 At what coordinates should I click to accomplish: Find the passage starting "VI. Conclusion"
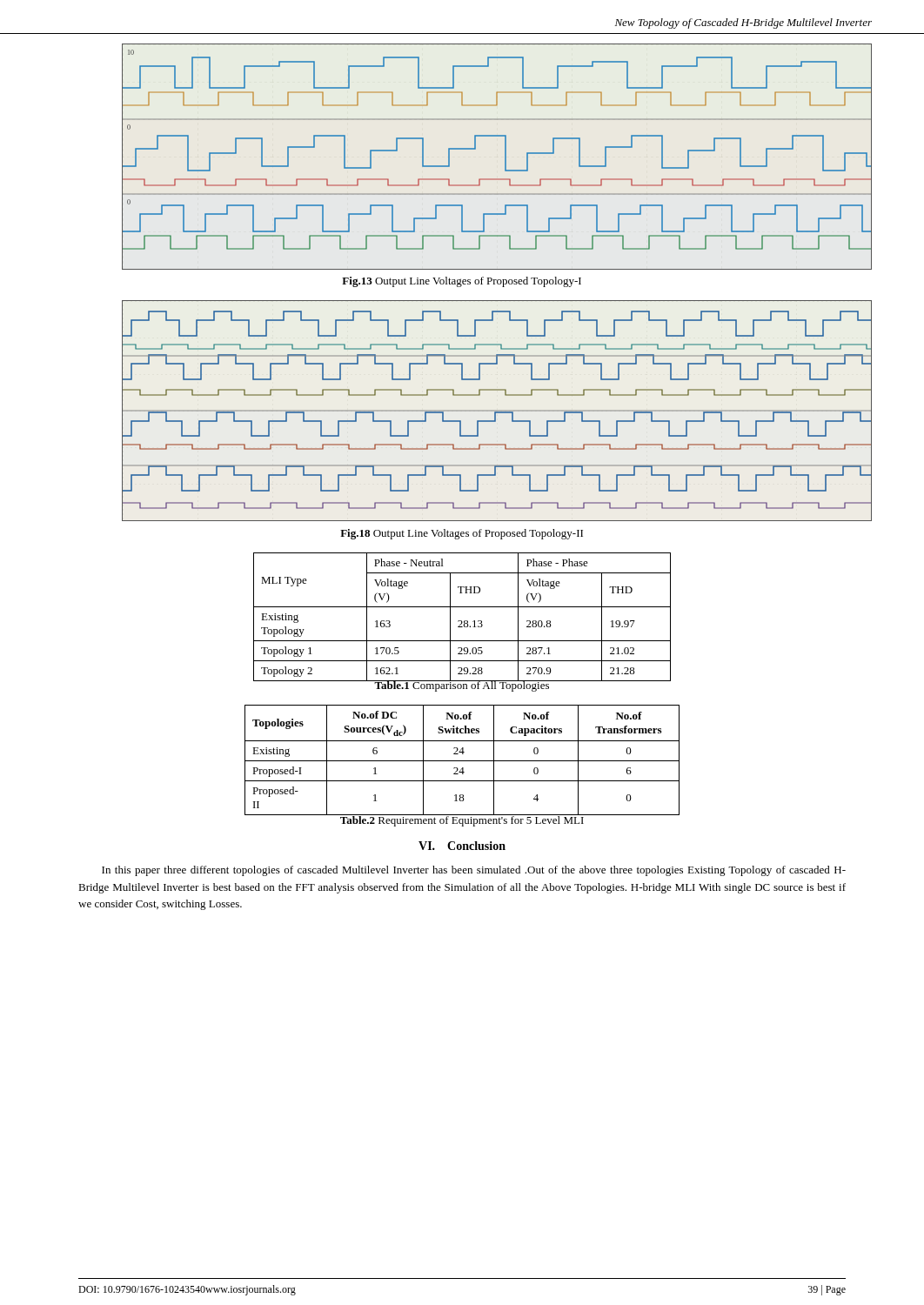(462, 846)
